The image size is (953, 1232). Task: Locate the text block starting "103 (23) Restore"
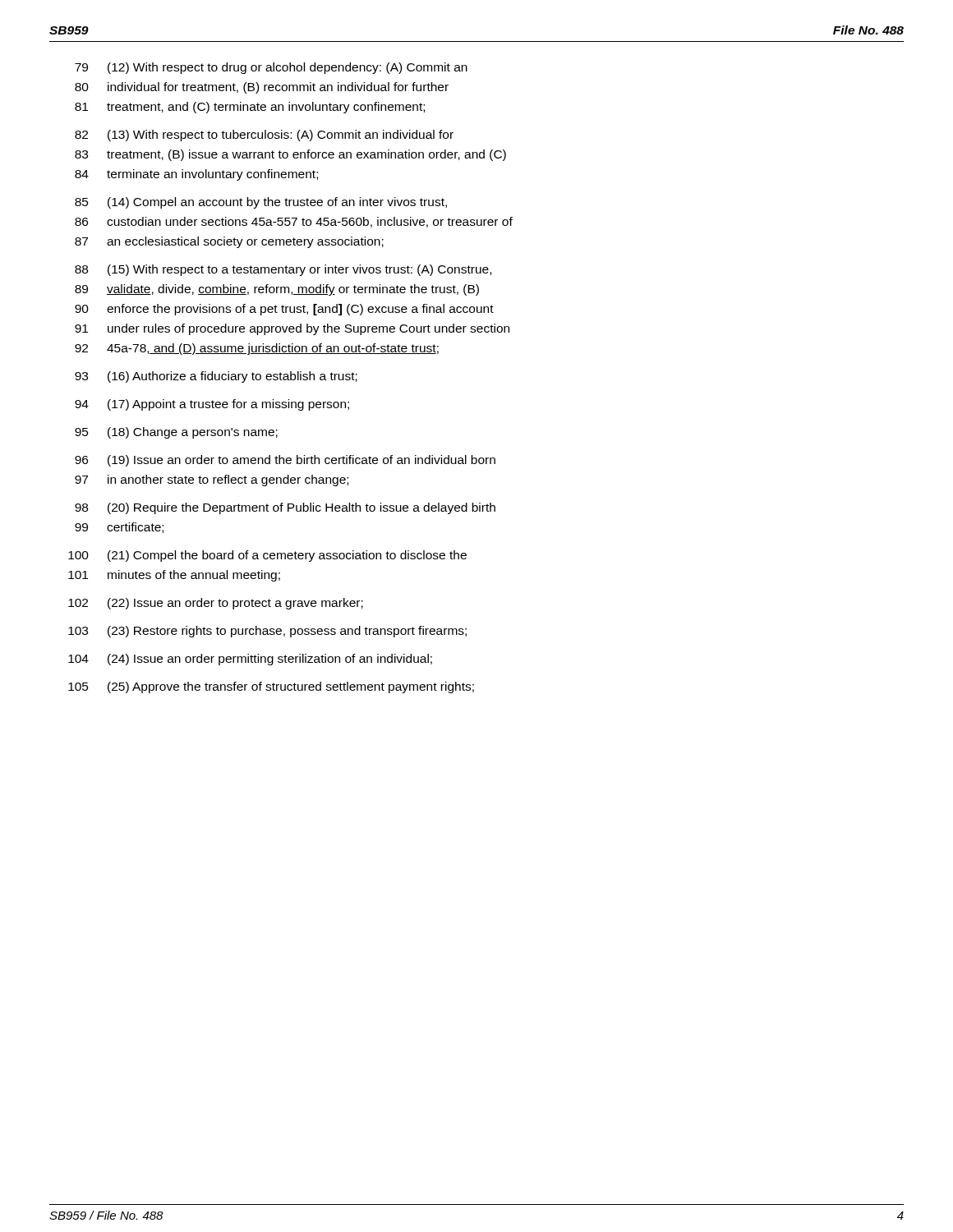(x=476, y=631)
